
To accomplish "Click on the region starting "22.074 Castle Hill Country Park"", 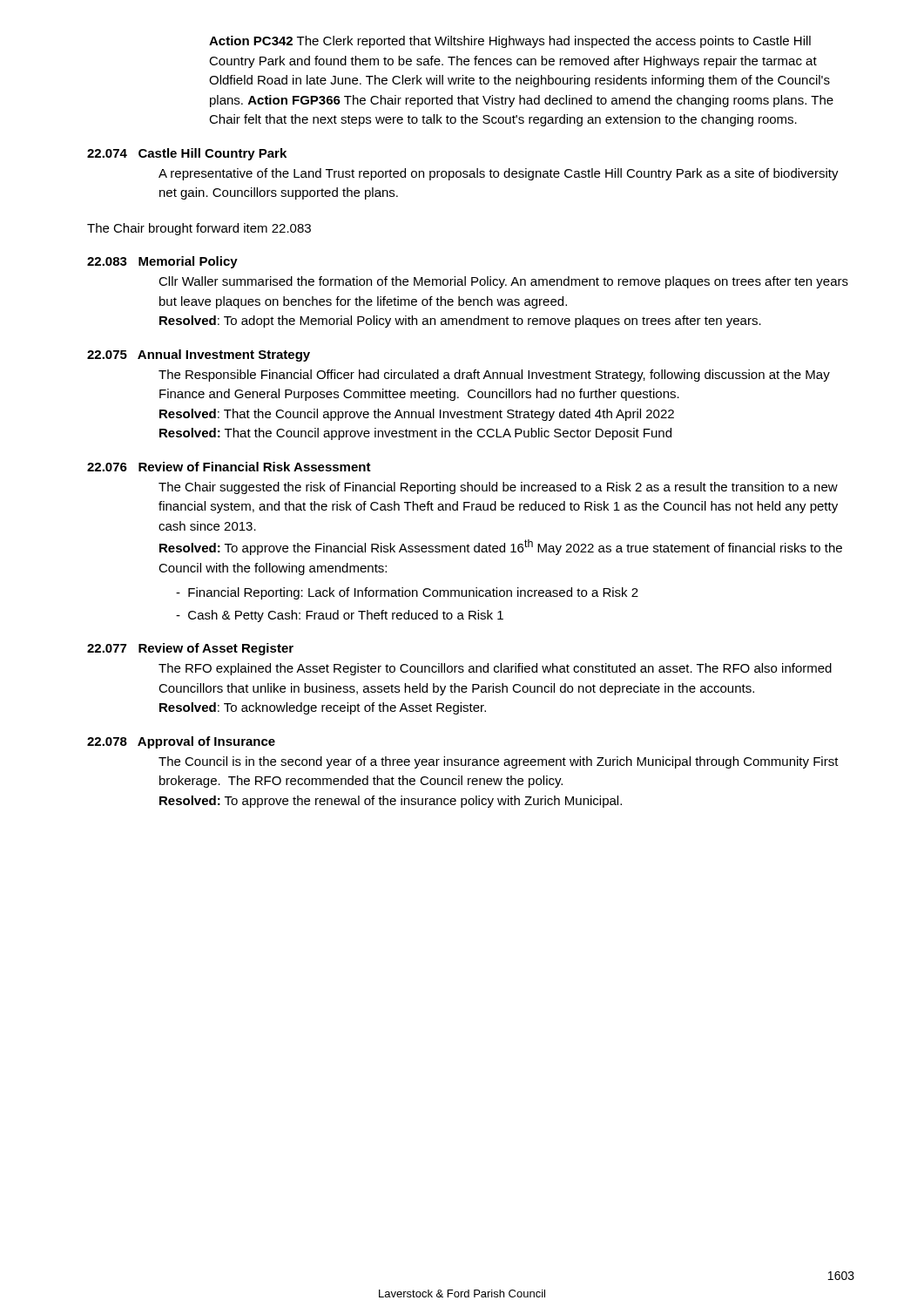I will pos(187,152).
